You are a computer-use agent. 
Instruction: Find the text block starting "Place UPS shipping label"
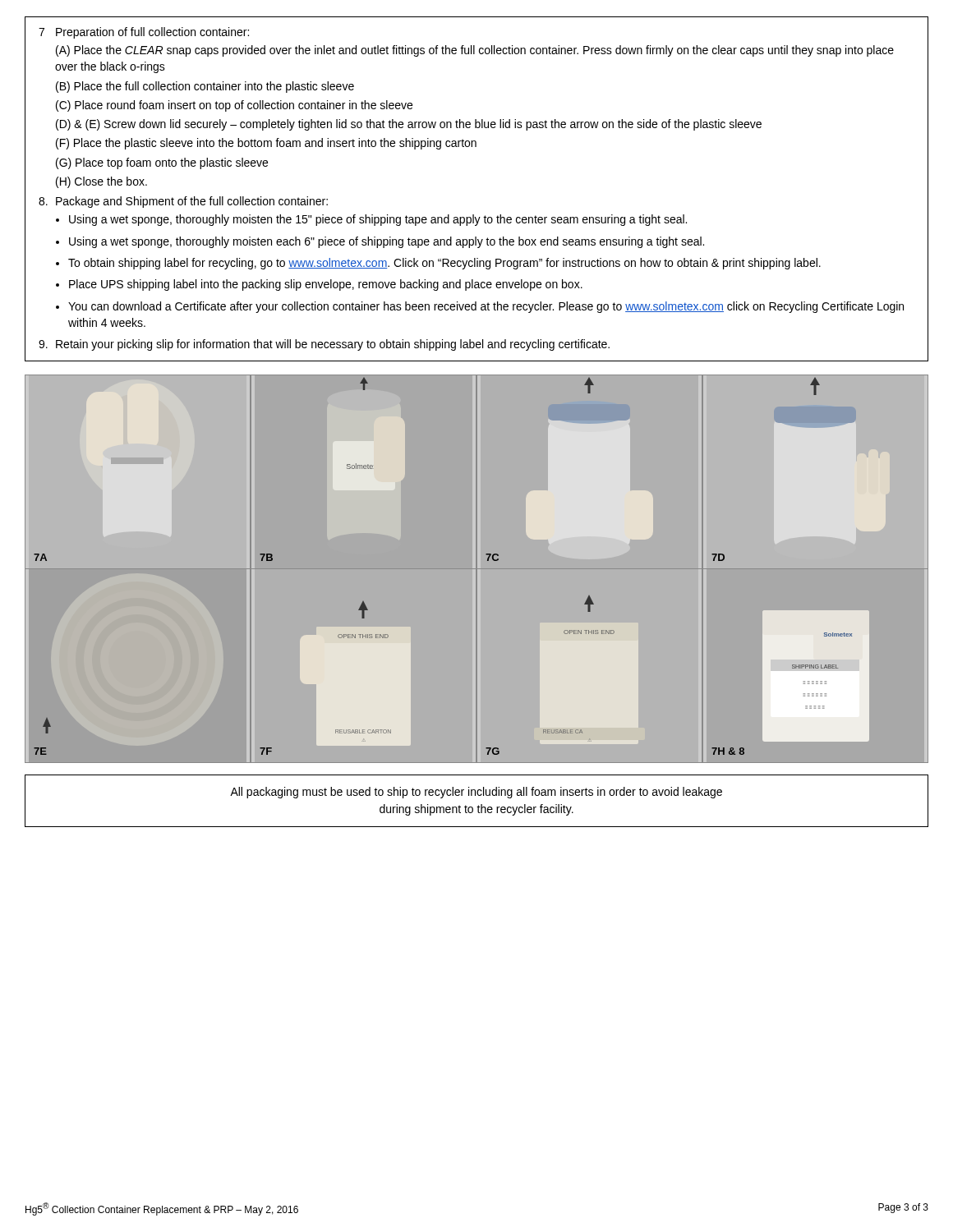(x=326, y=284)
